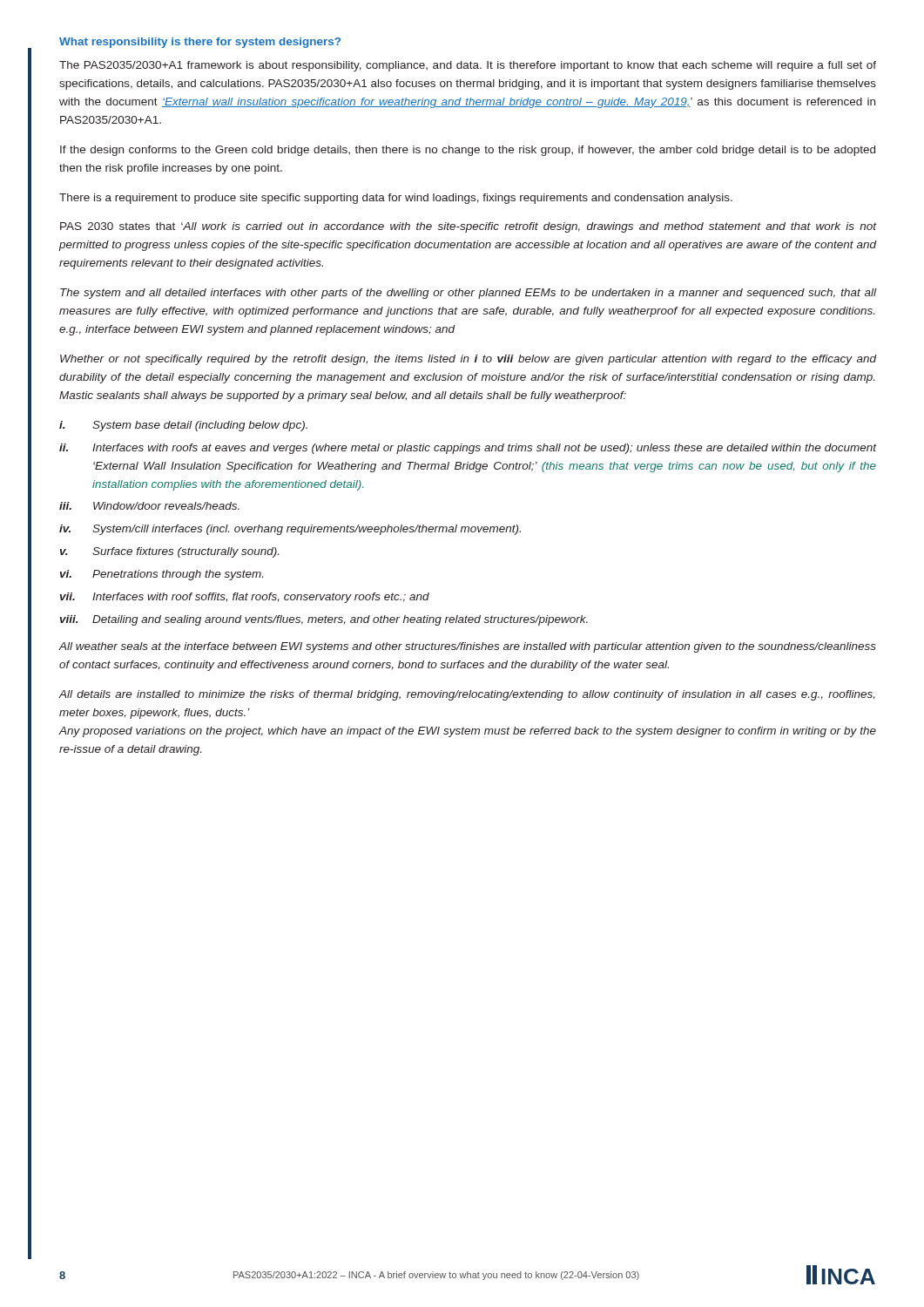Select the list item containing "iii. Window/door reveals/heads."
The image size is (924, 1307).
149,506
